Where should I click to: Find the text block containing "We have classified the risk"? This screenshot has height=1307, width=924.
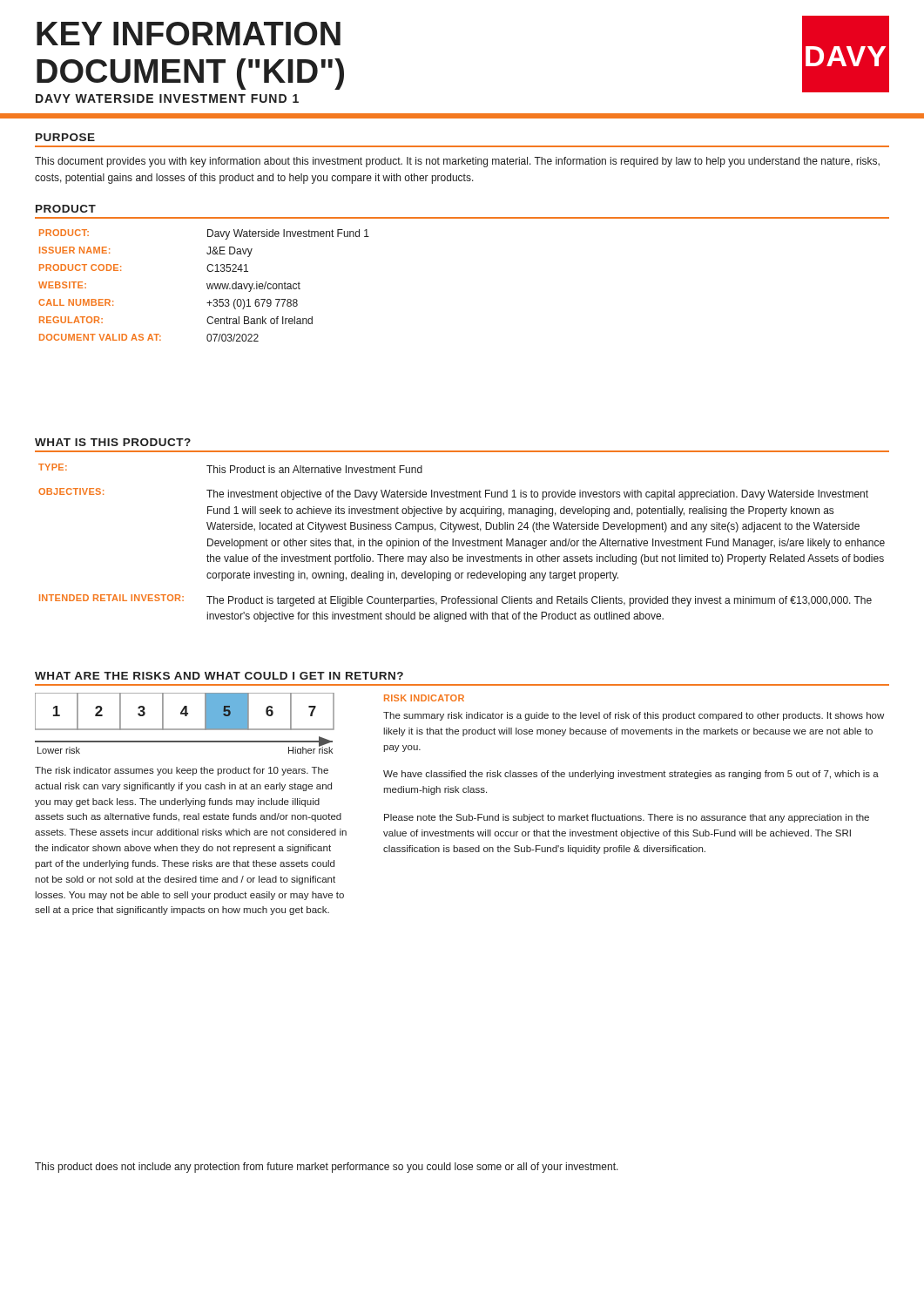coord(631,782)
